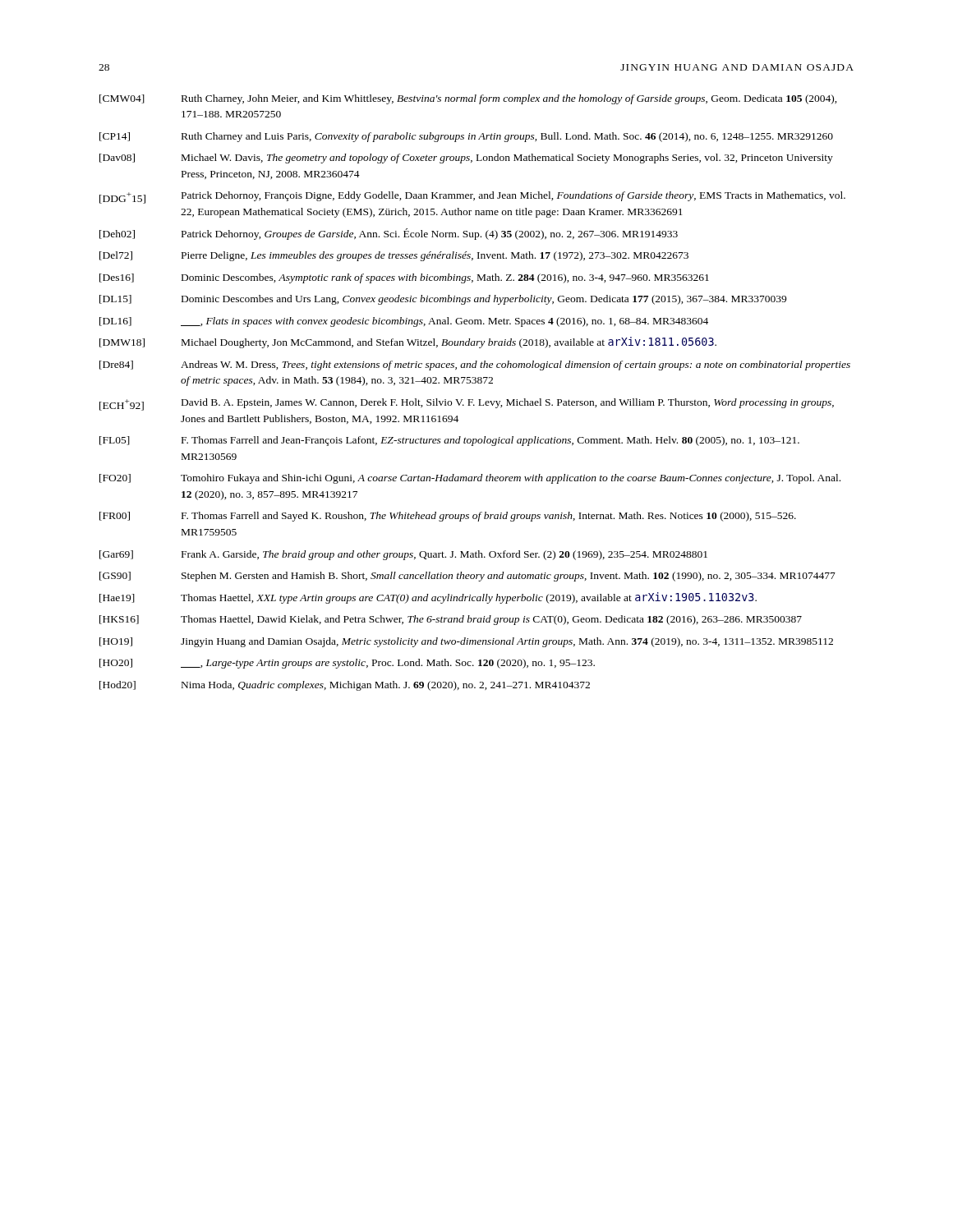Viewport: 953px width, 1232px height.
Task: Locate the list item that says "[FO20] Tomohiro Fukaya and Shin-ichi Oguni, A coarse"
Action: click(476, 486)
